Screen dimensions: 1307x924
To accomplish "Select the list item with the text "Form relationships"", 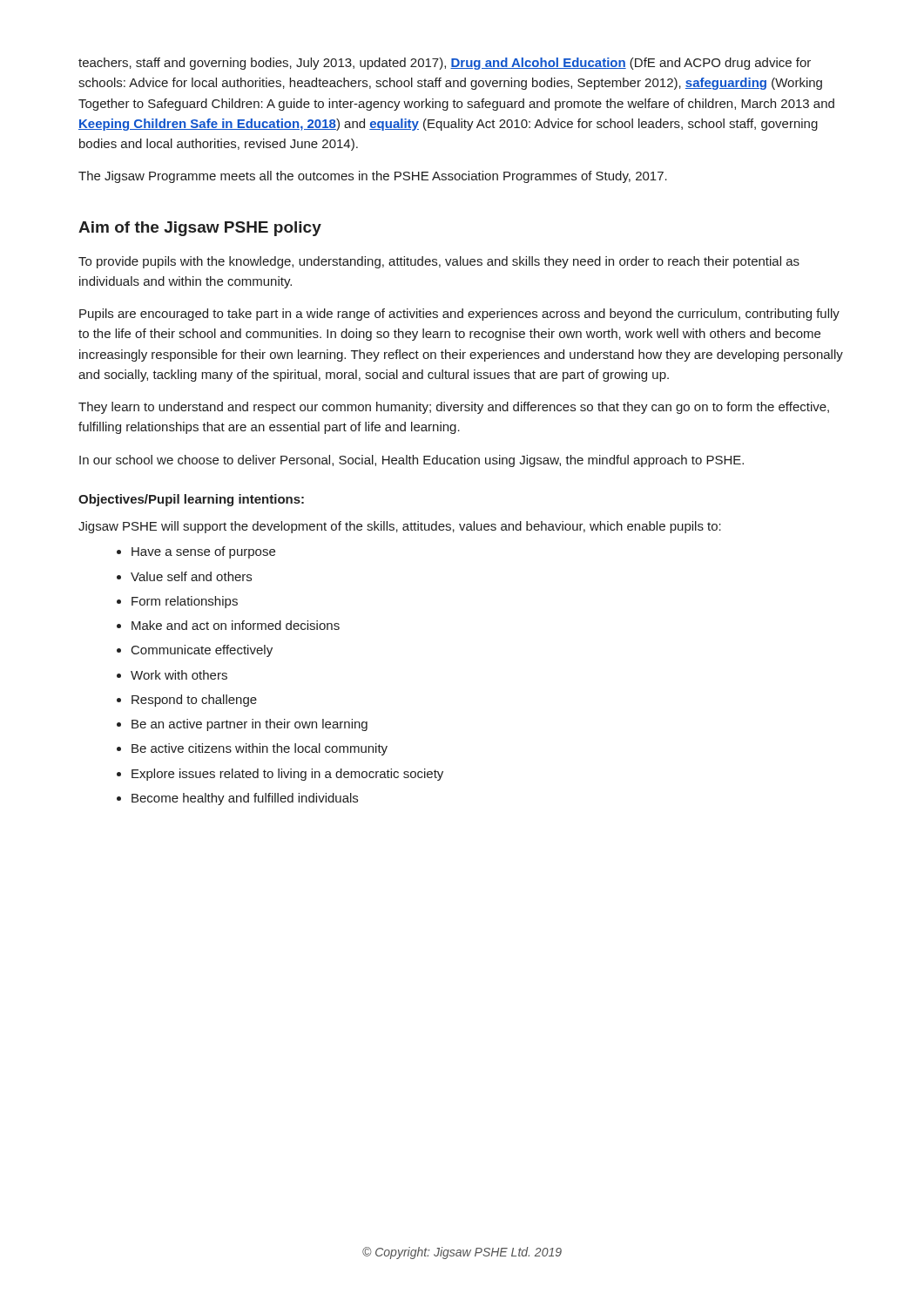I will pos(184,601).
